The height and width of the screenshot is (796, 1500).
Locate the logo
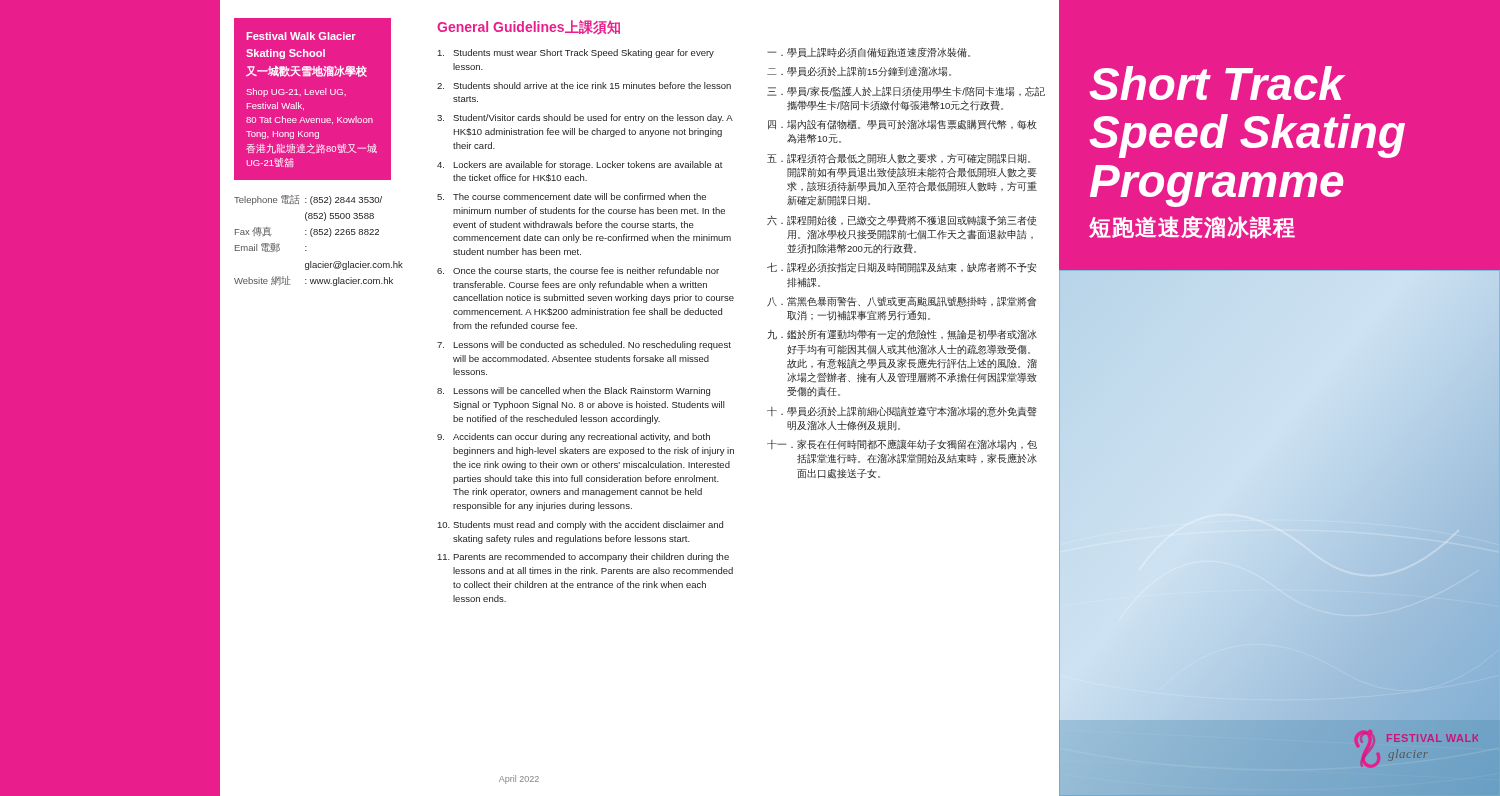(1408, 747)
